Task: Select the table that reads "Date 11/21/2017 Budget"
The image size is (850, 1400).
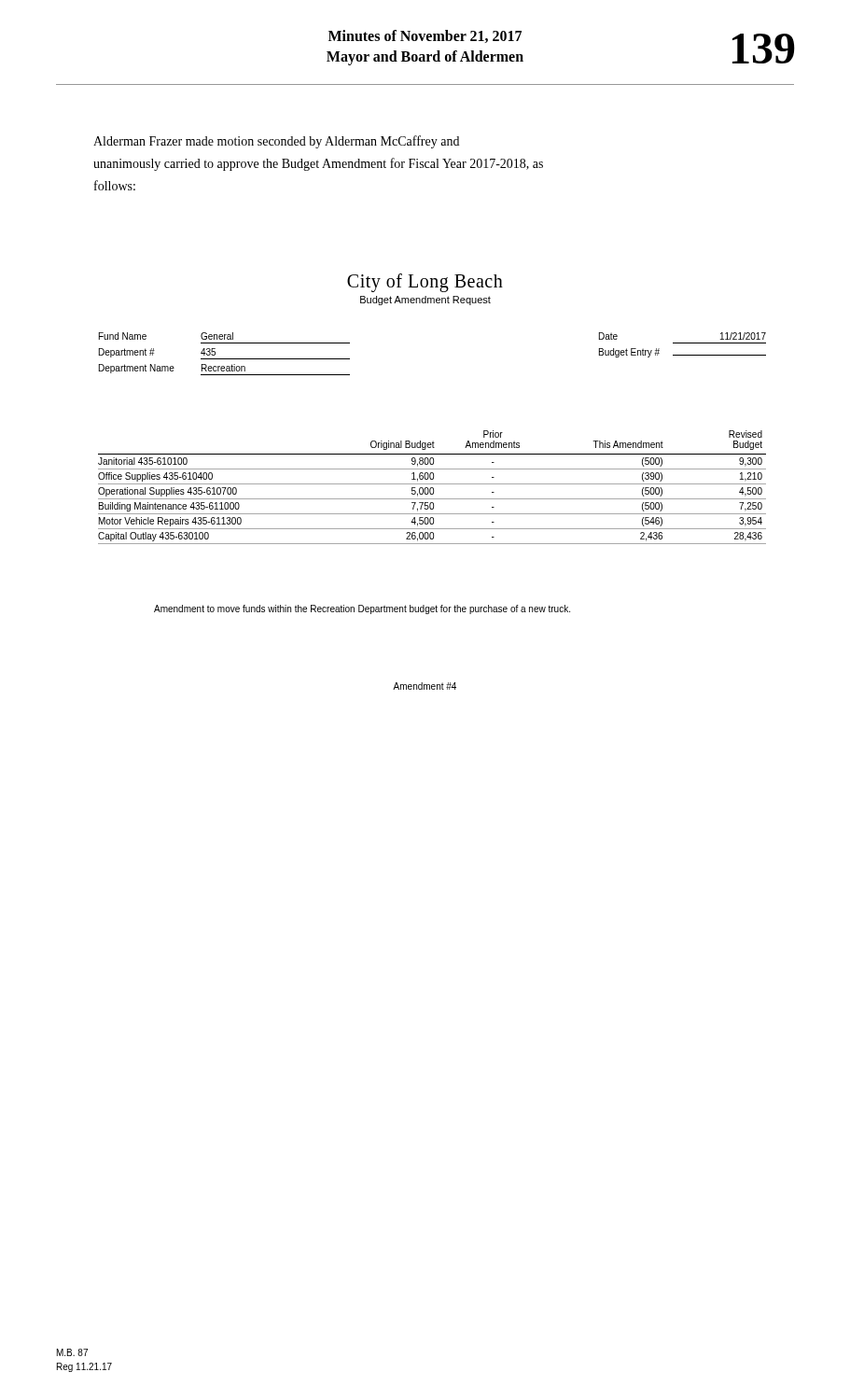Action: [682, 346]
